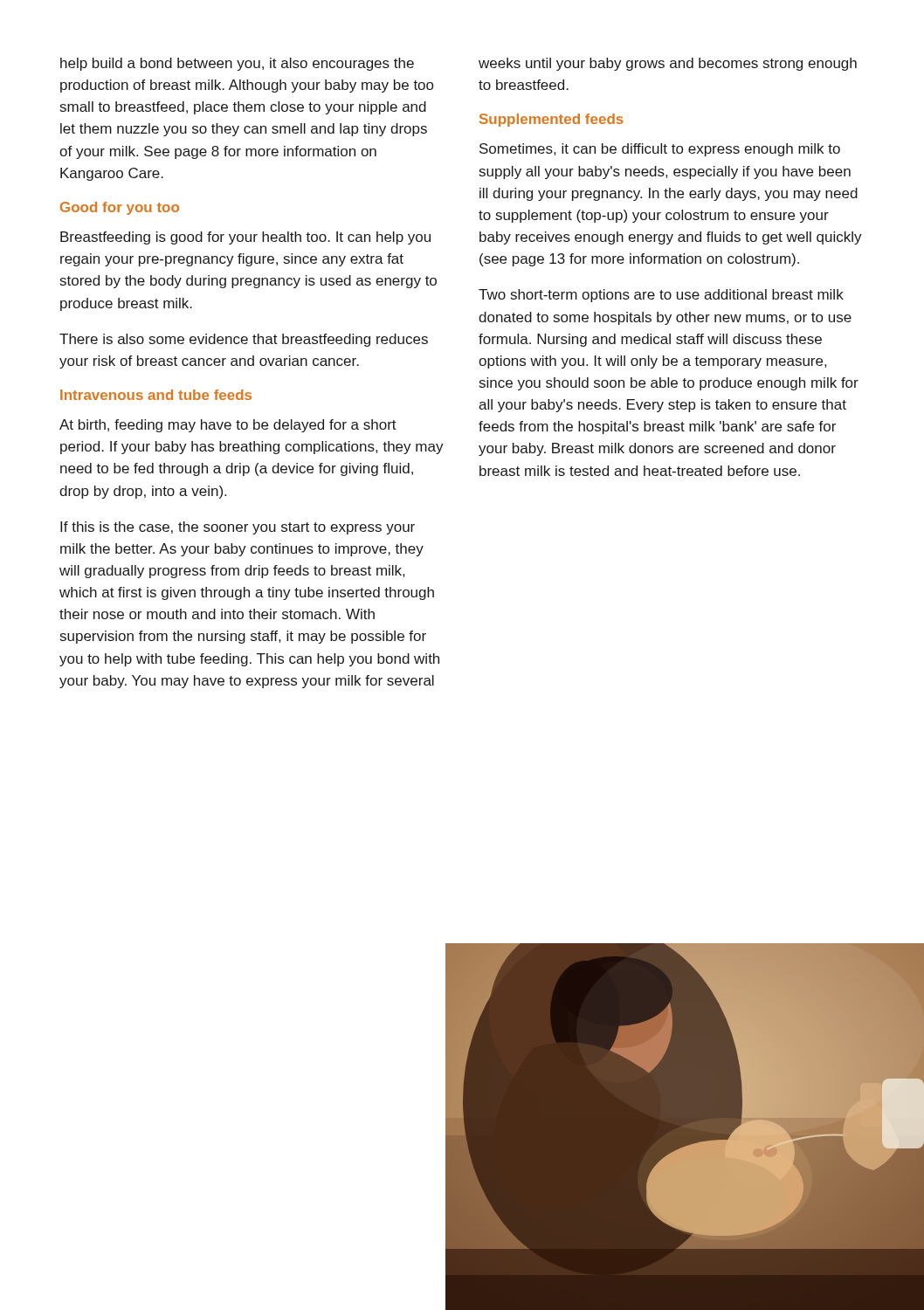Image resolution: width=924 pixels, height=1310 pixels.
Task: Find "Supplemented feeds" on this page
Action: click(551, 119)
